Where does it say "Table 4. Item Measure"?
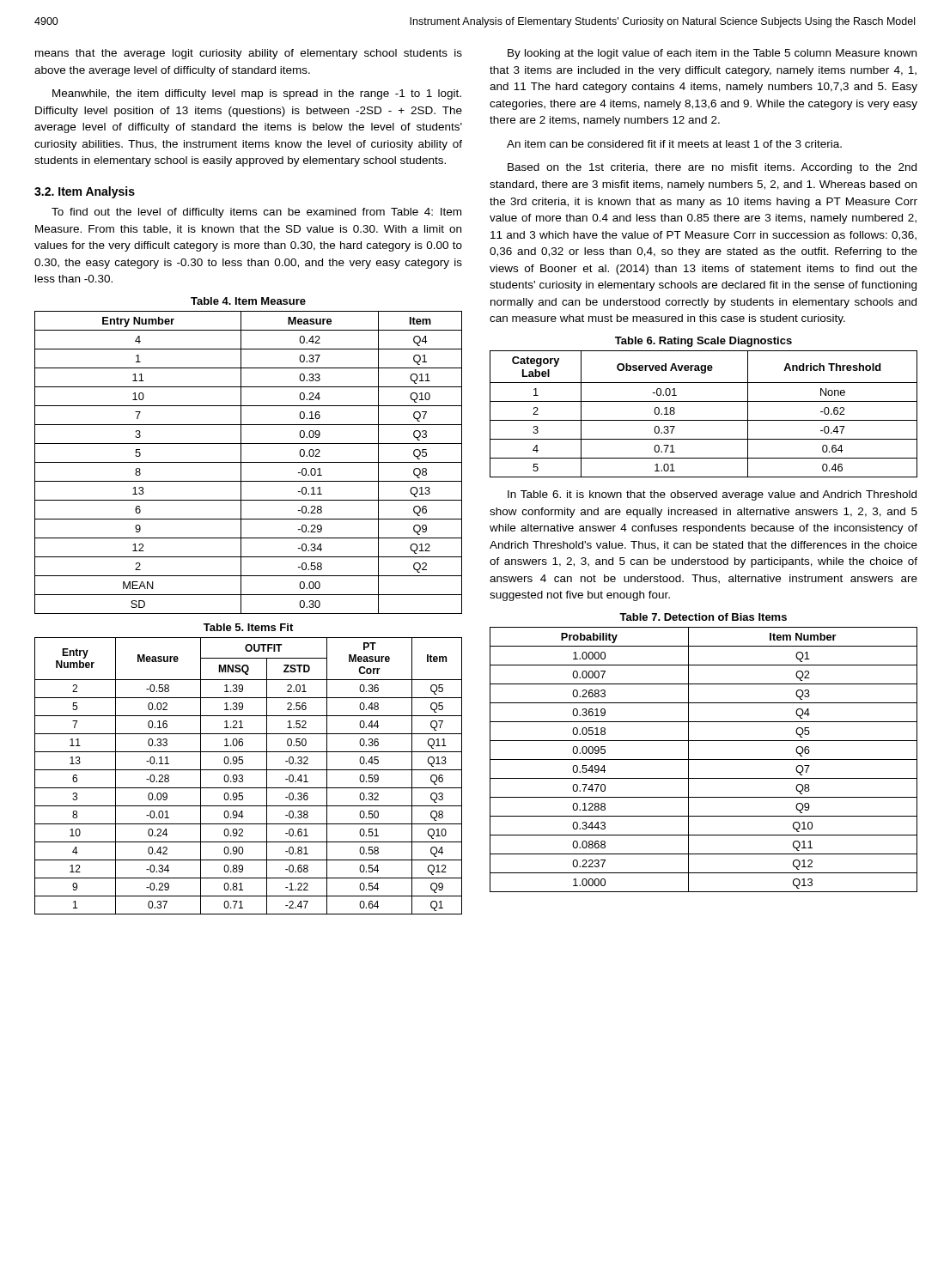The width and height of the screenshot is (950, 1288). click(248, 301)
